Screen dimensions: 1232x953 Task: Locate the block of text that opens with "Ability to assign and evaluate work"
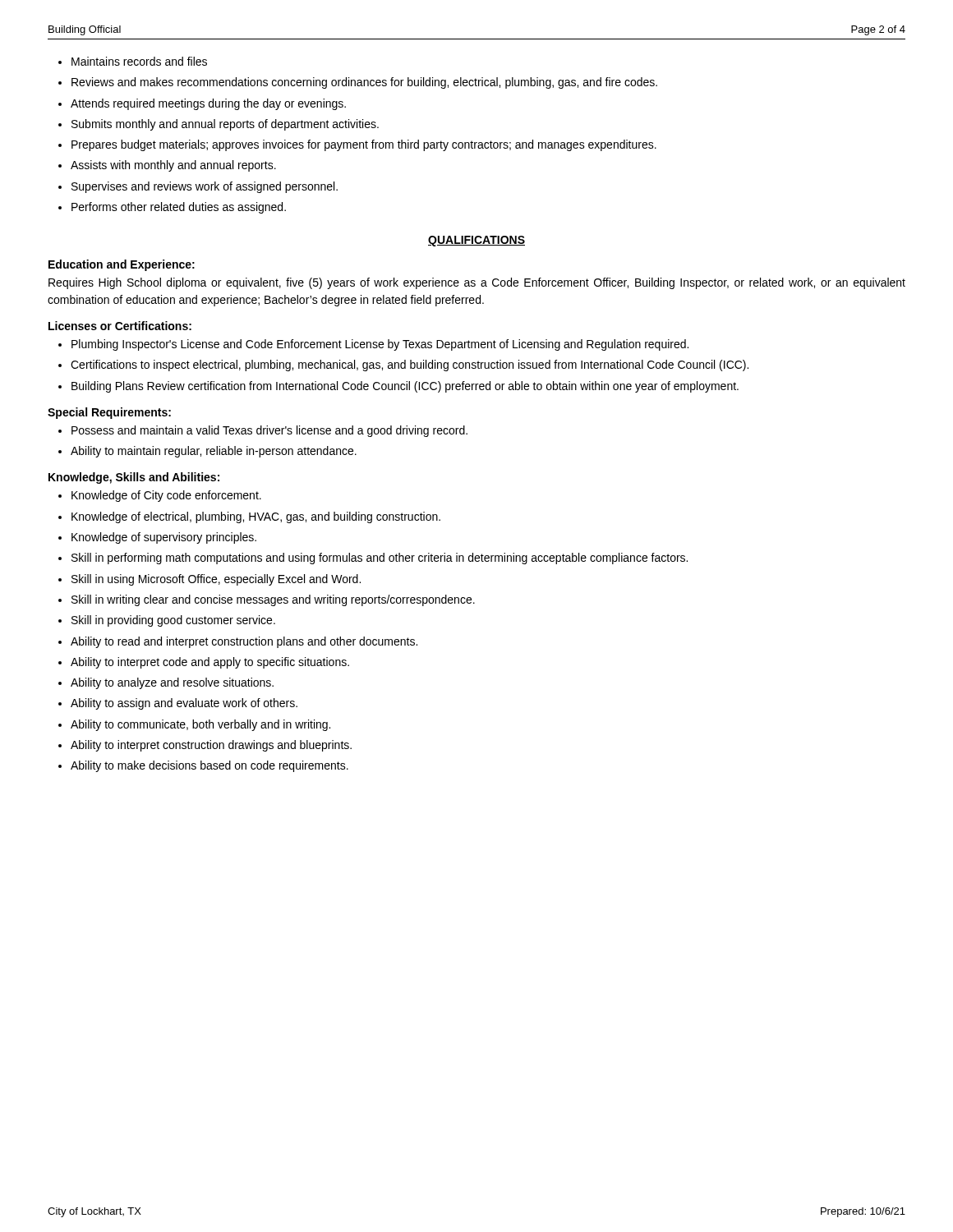[184, 704]
